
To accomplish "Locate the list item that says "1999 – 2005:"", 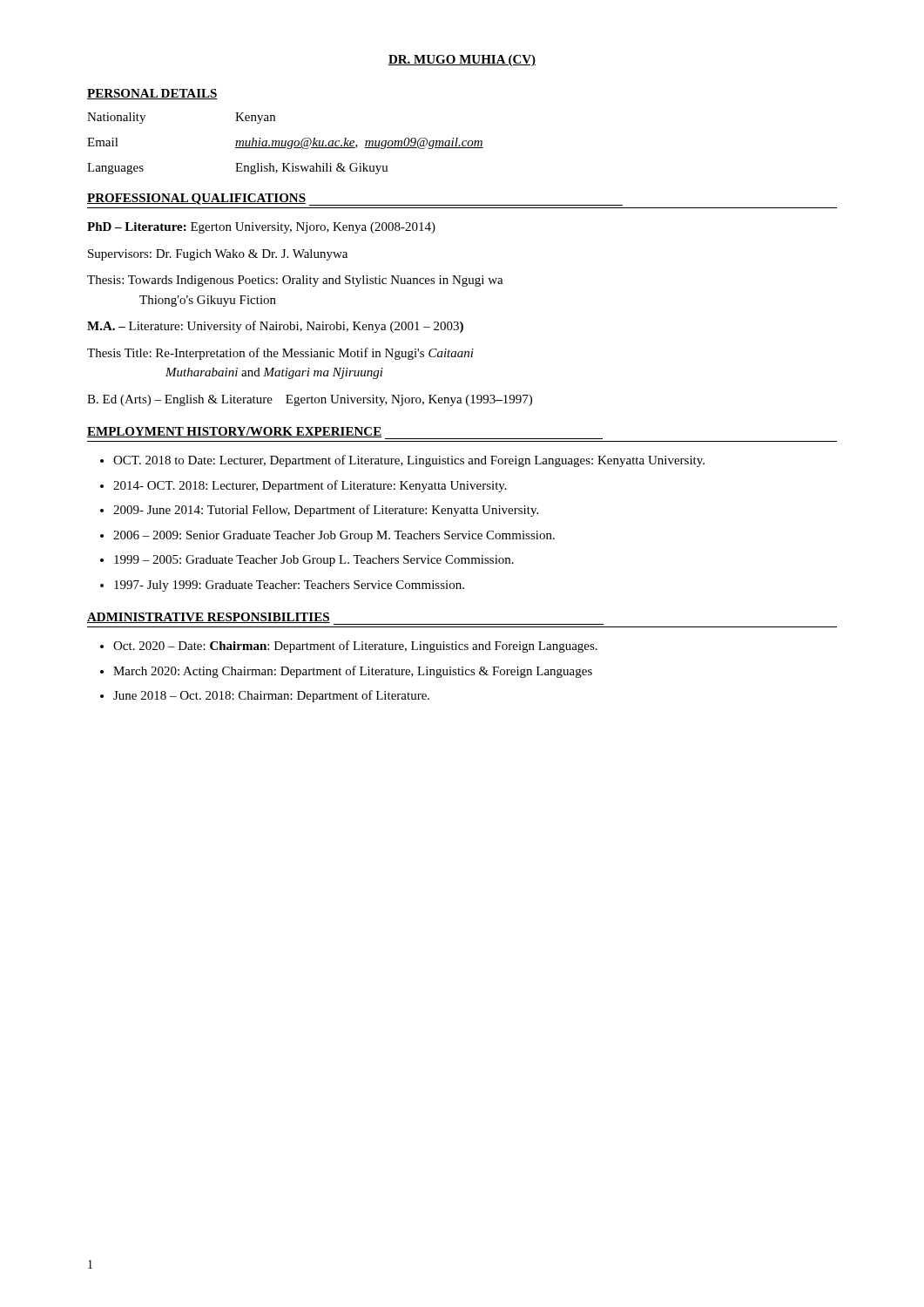I will [314, 559].
